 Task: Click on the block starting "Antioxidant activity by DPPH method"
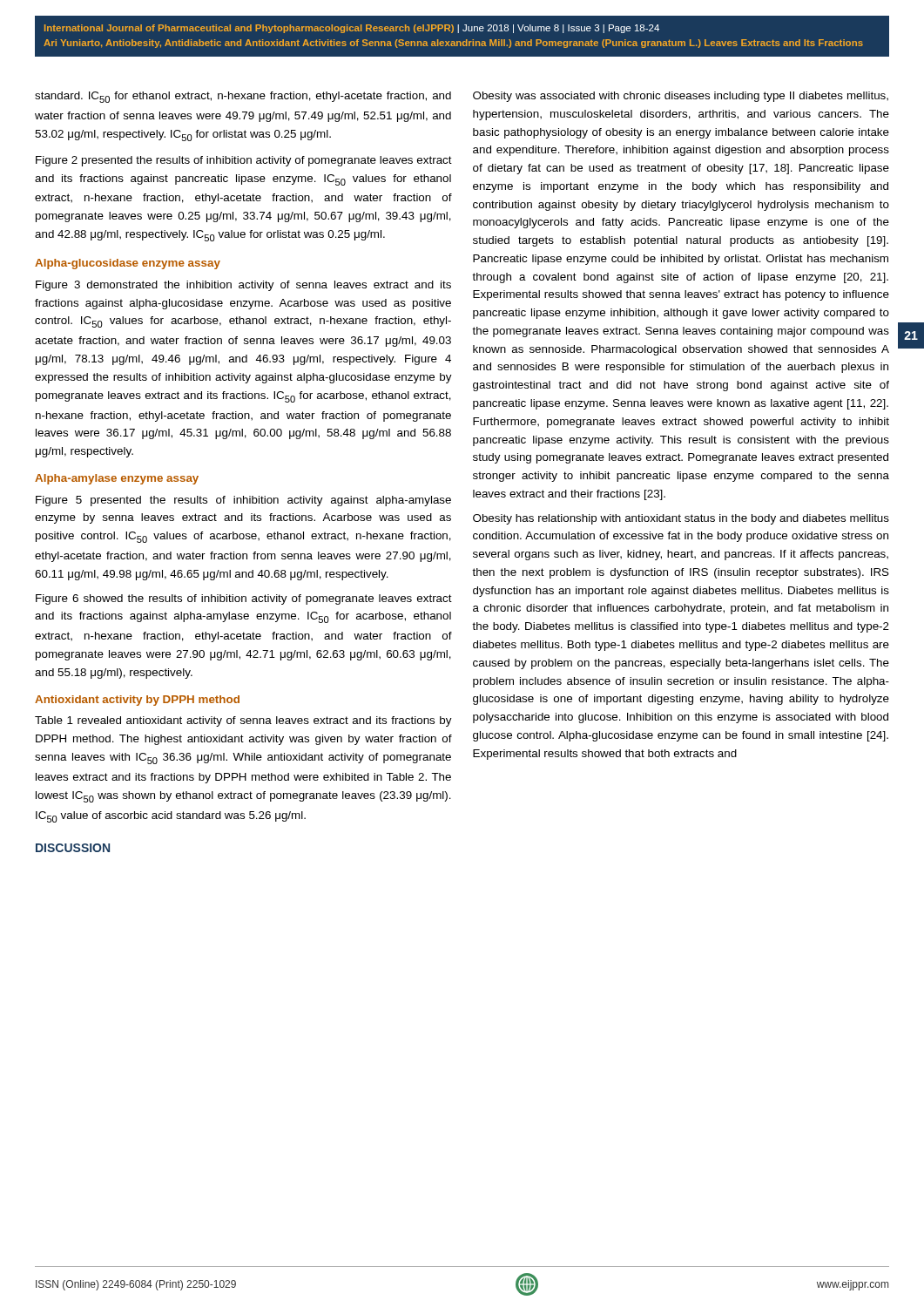pos(138,699)
